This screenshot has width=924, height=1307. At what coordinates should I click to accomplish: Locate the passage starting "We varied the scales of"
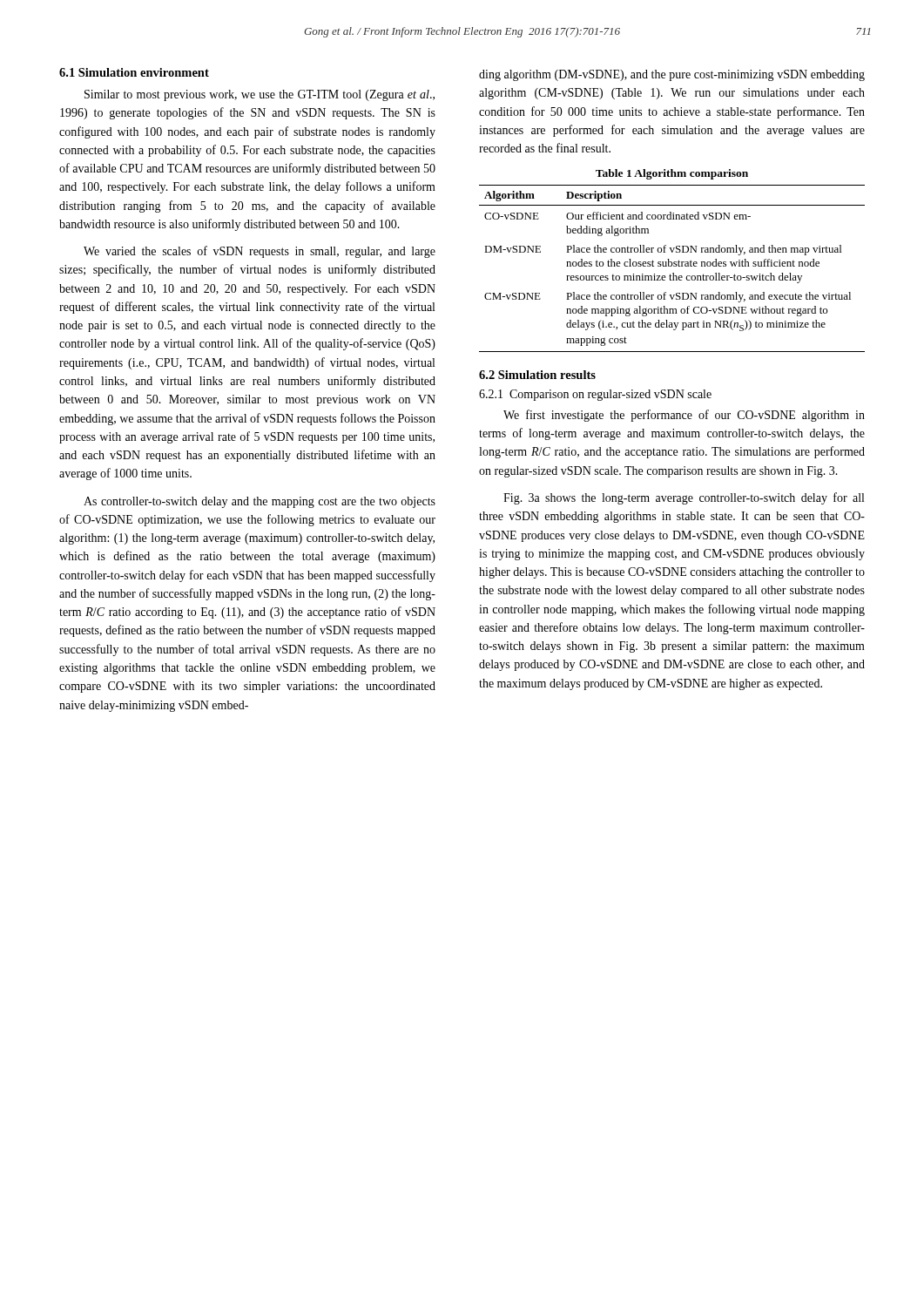pos(247,363)
